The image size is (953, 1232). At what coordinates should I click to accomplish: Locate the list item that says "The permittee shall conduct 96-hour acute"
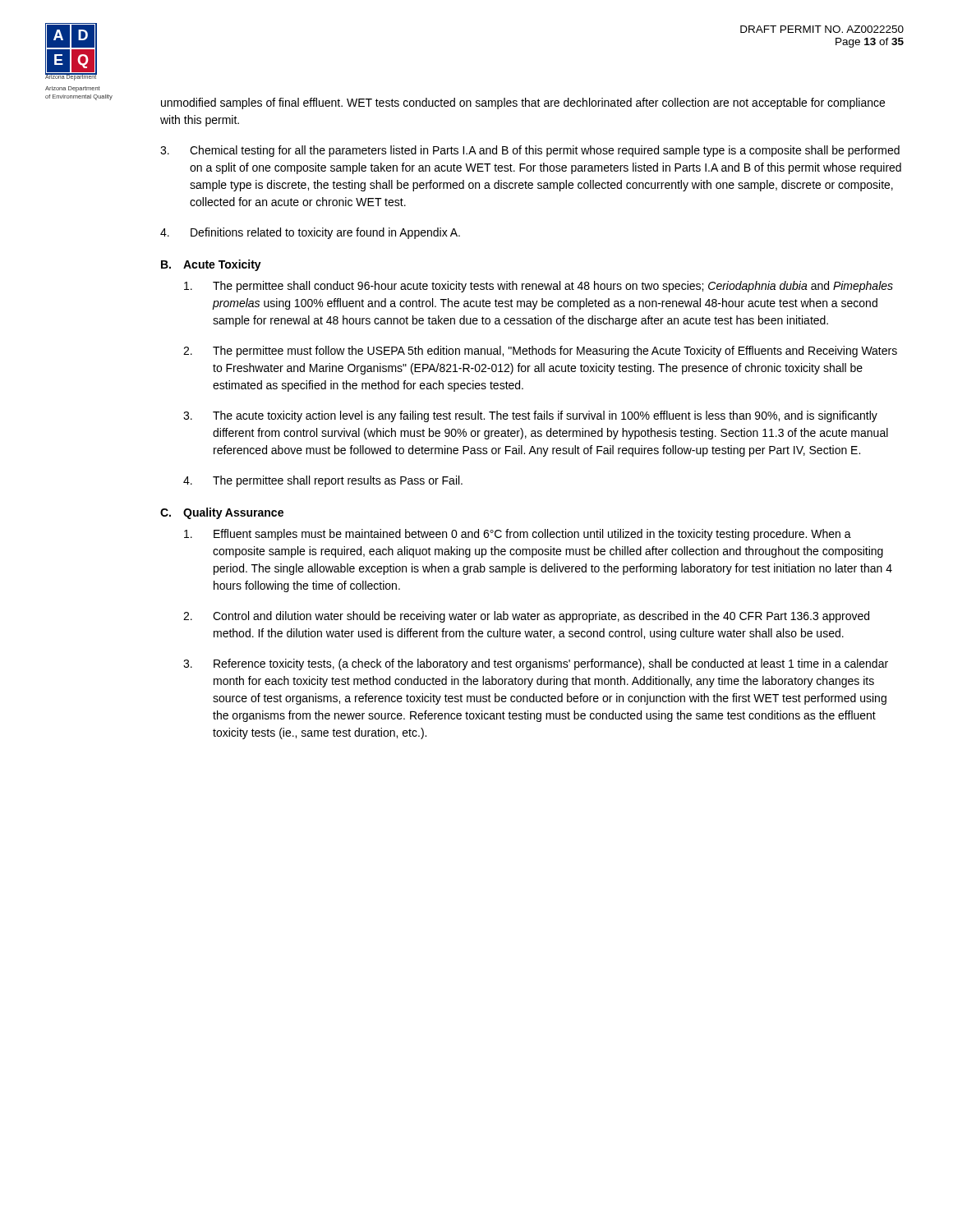(x=543, y=303)
